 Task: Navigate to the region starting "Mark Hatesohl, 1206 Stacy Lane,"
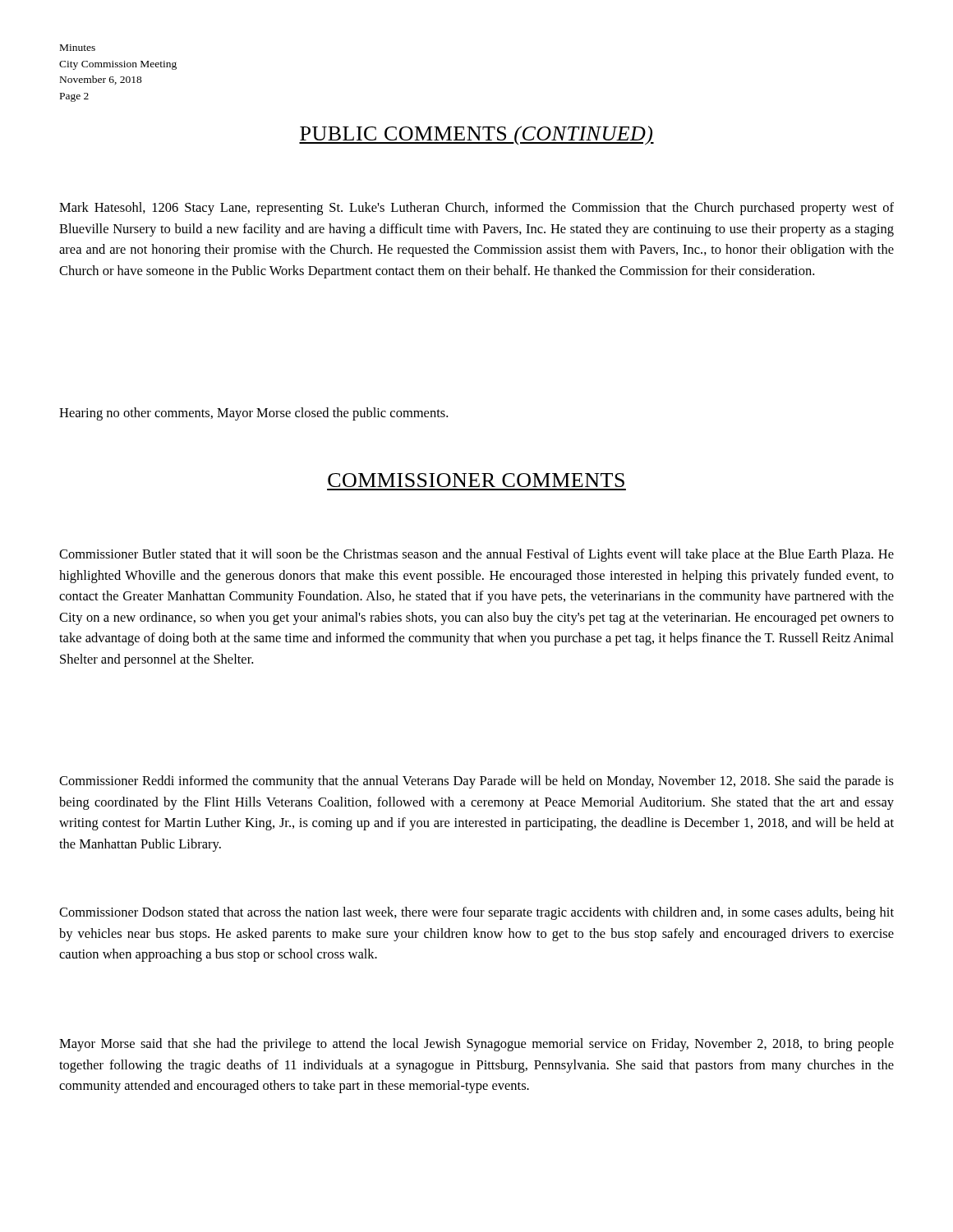pyautogui.click(x=476, y=239)
